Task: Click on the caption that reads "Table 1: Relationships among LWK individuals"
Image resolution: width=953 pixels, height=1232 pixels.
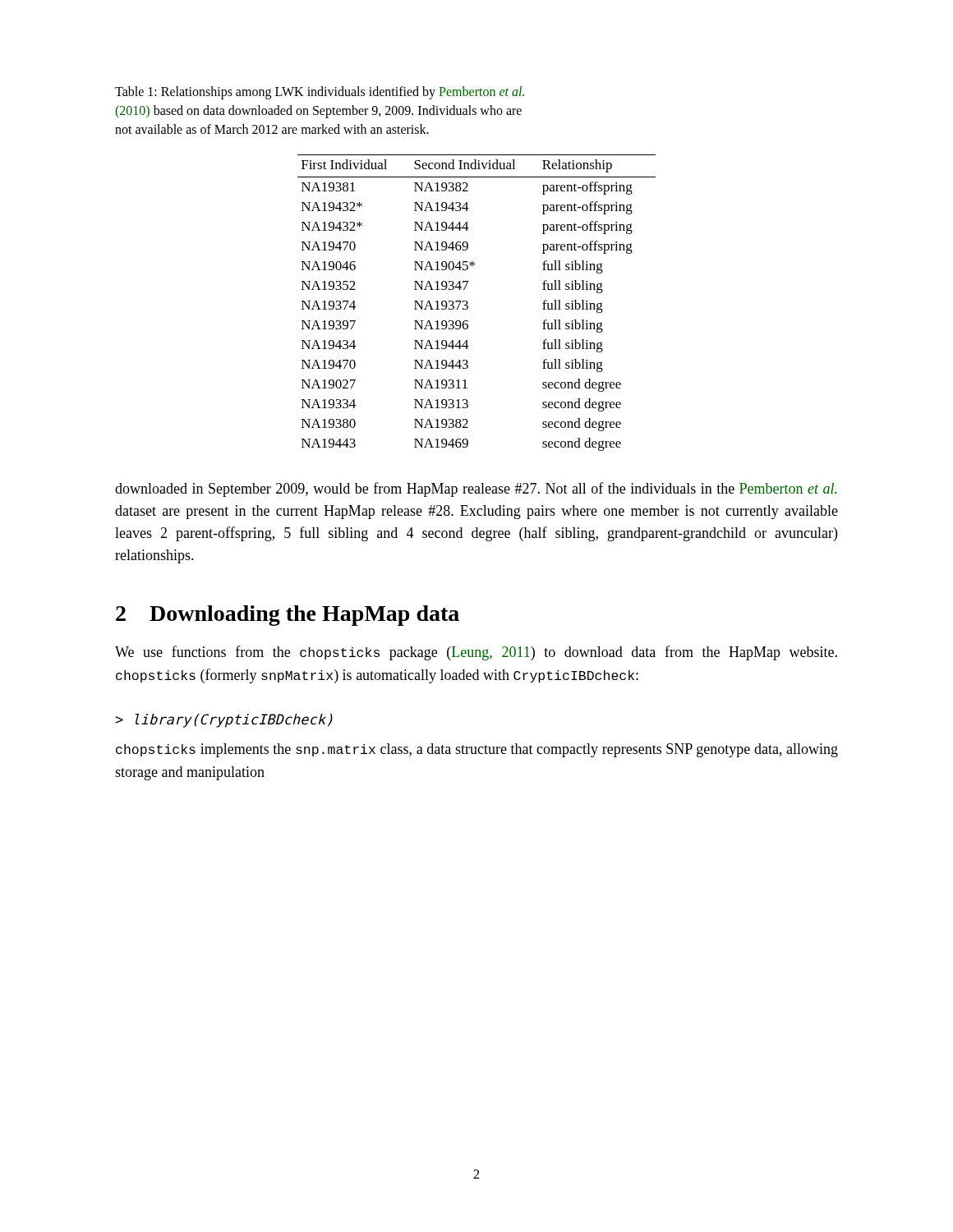Action: click(320, 111)
